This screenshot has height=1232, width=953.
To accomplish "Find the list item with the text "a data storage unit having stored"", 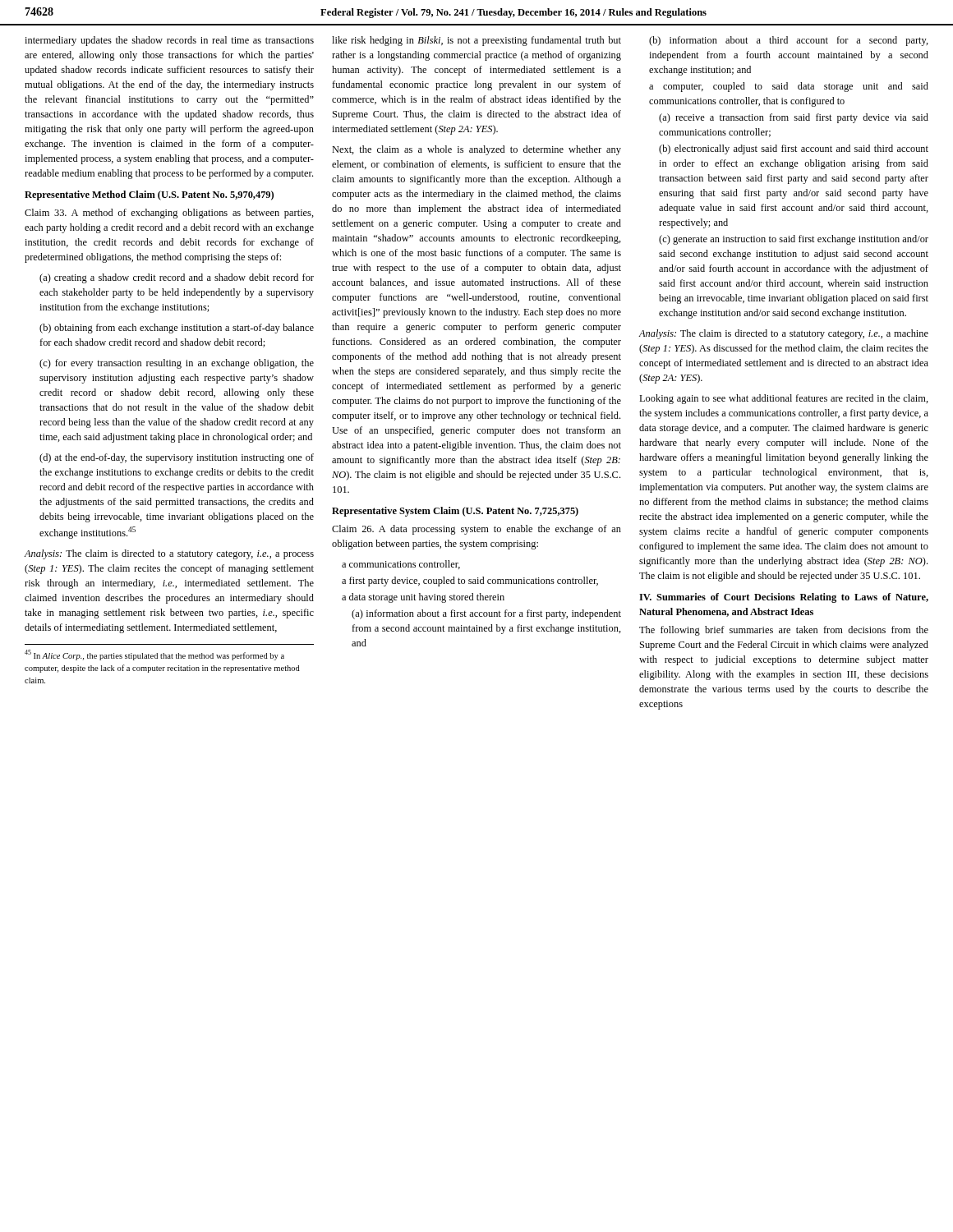I will (481, 598).
